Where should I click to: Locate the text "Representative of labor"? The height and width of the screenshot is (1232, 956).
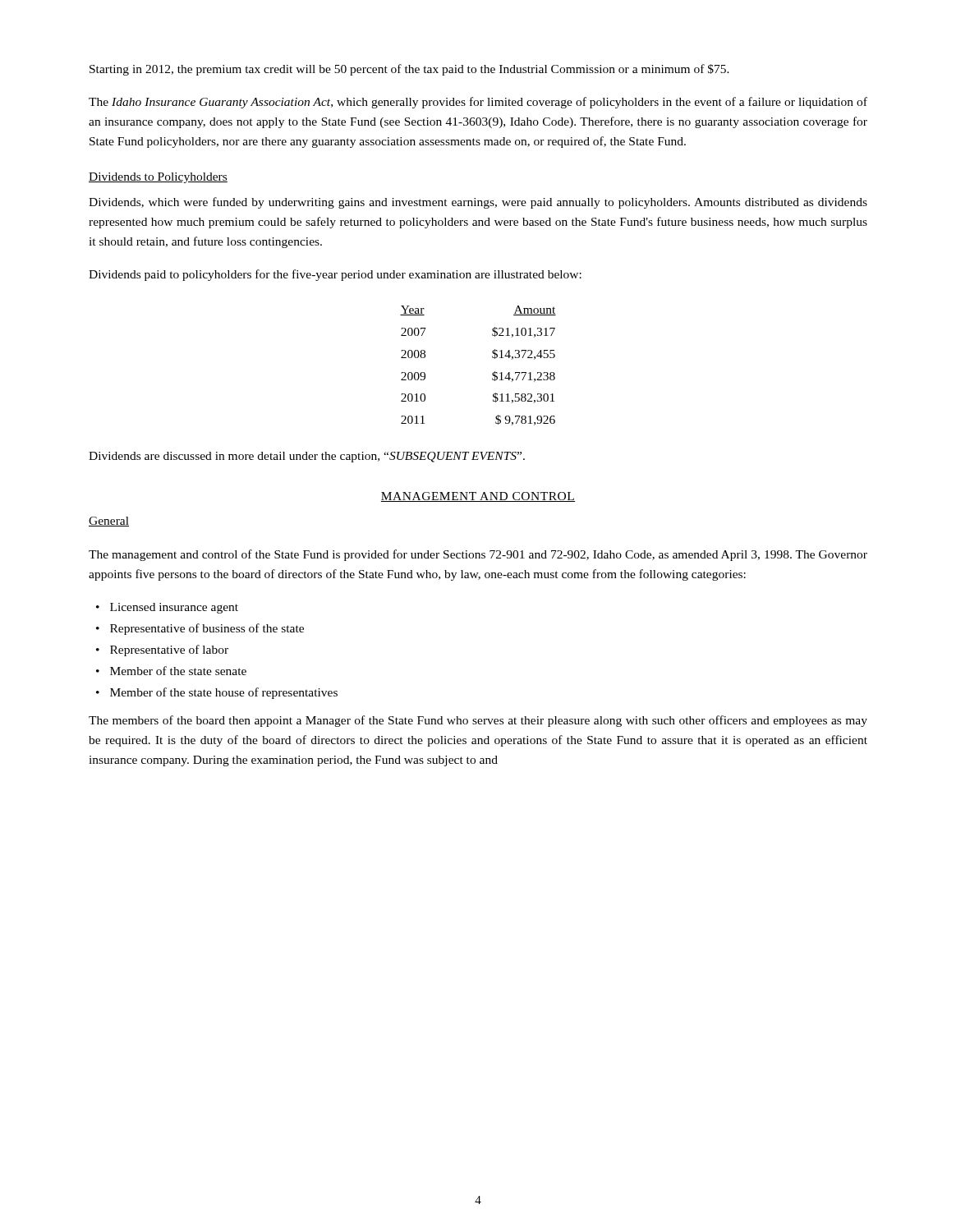coord(169,649)
